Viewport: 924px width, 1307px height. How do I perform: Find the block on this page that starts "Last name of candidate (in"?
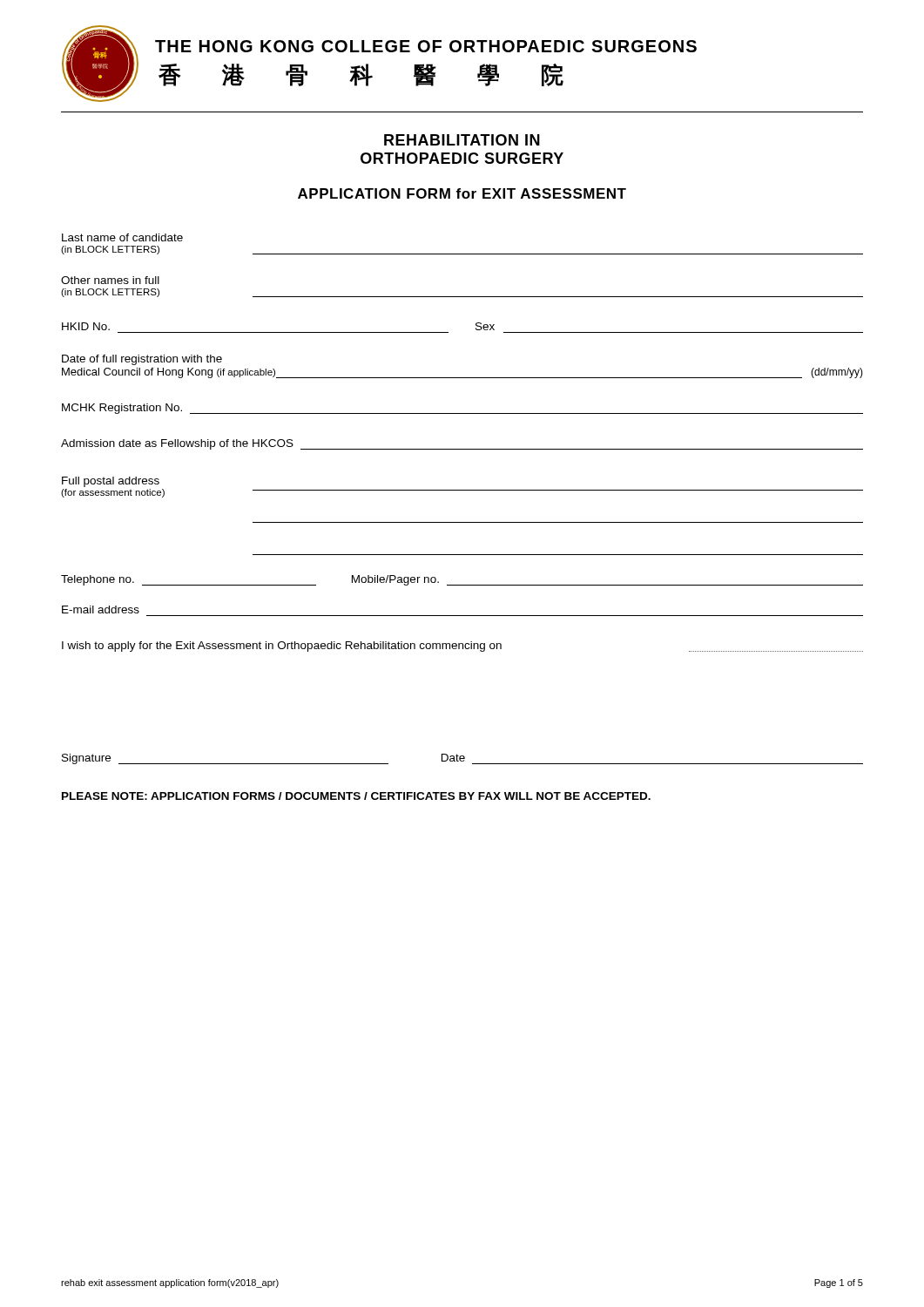(x=462, y=243)
